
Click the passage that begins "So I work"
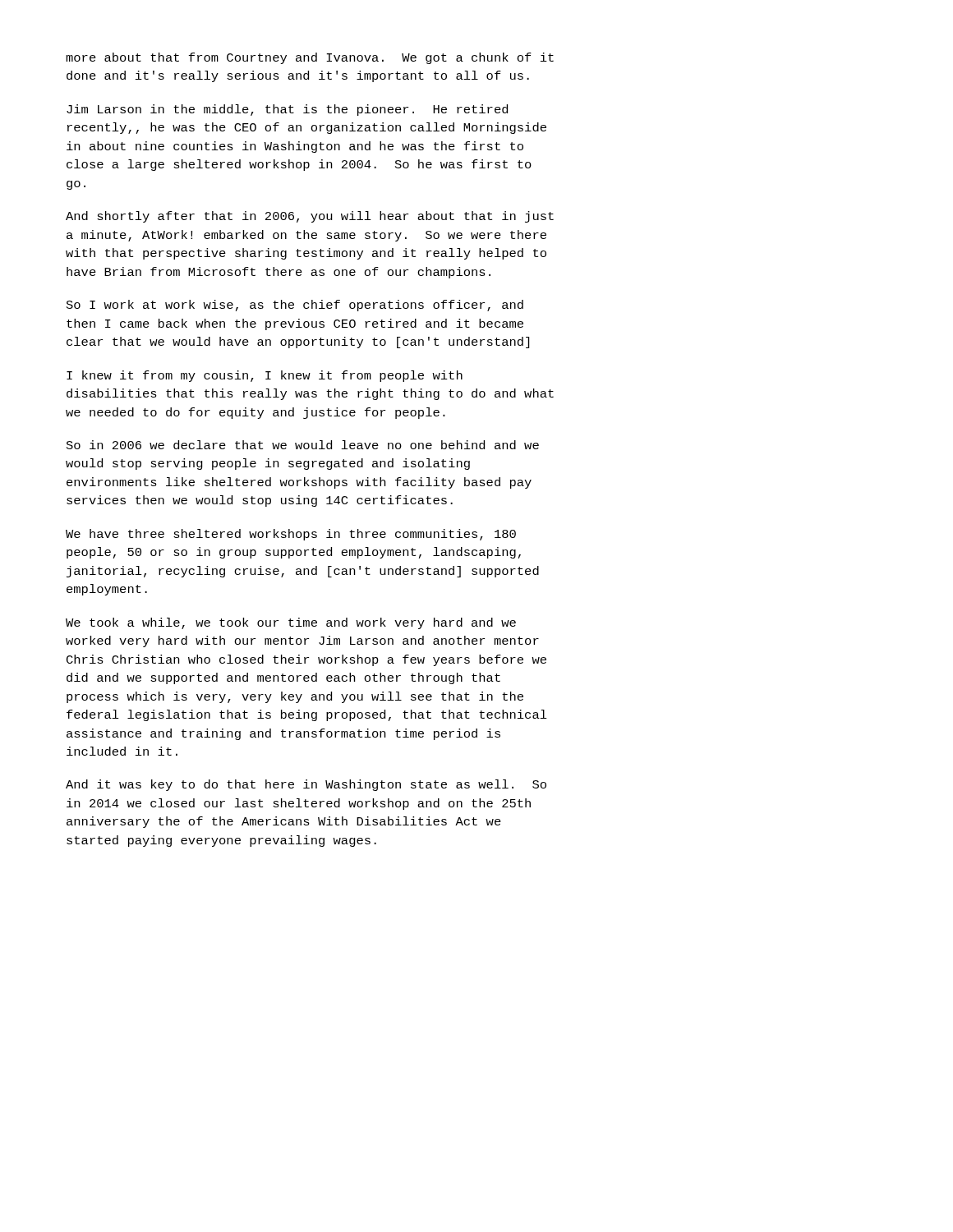(299, 324)
